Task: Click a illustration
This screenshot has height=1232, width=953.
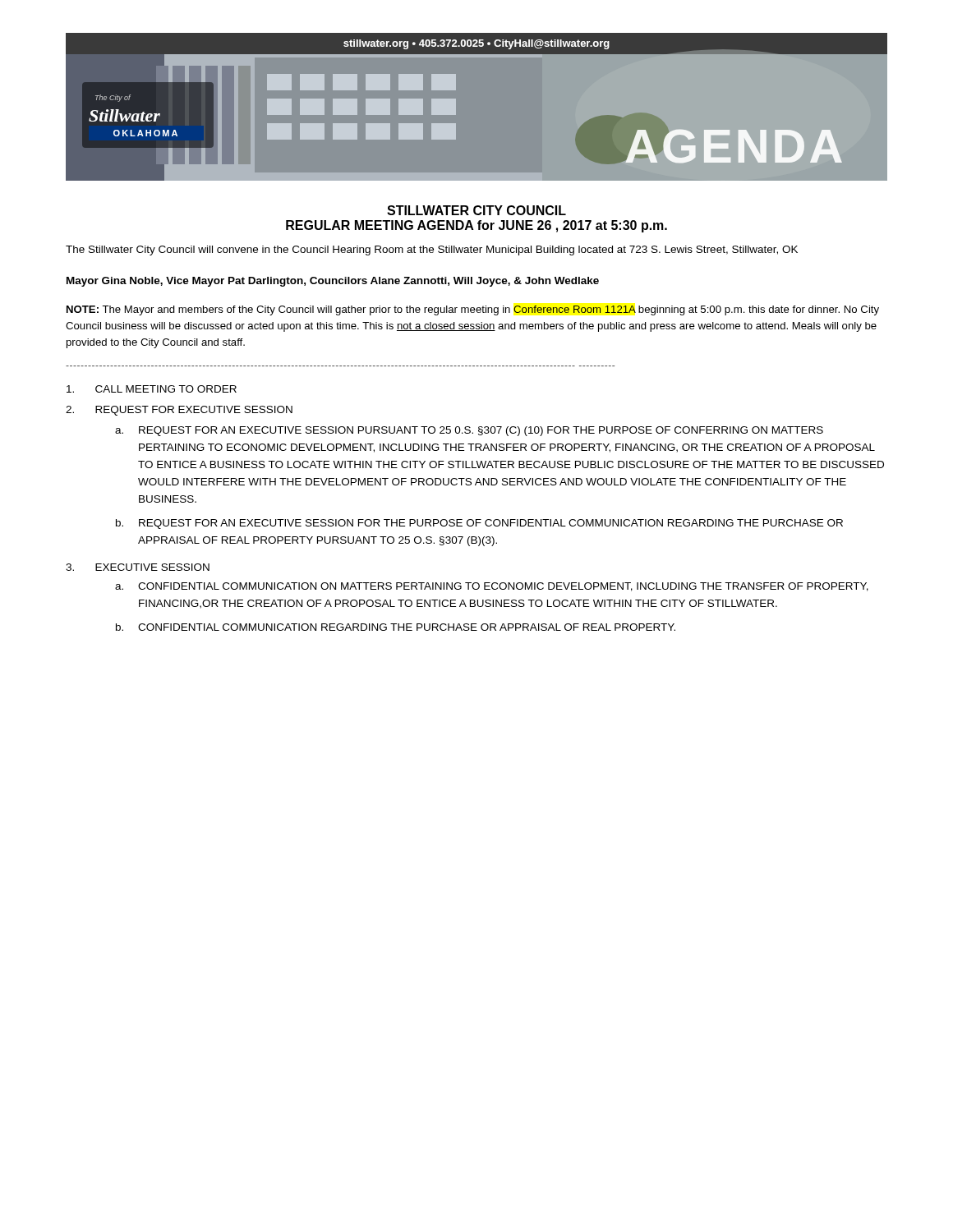Action: 476,107
